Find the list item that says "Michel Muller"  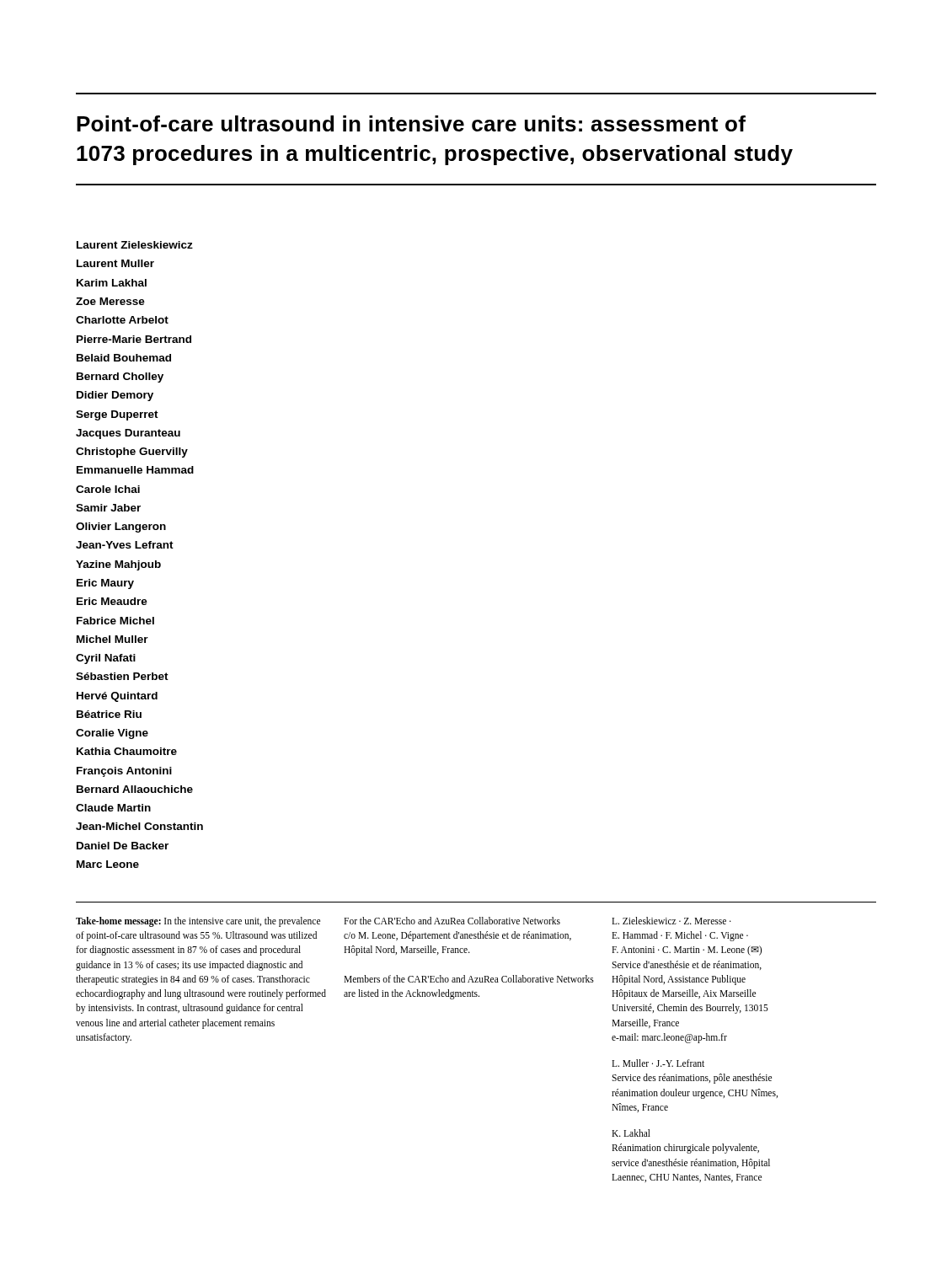coord(112,639)
